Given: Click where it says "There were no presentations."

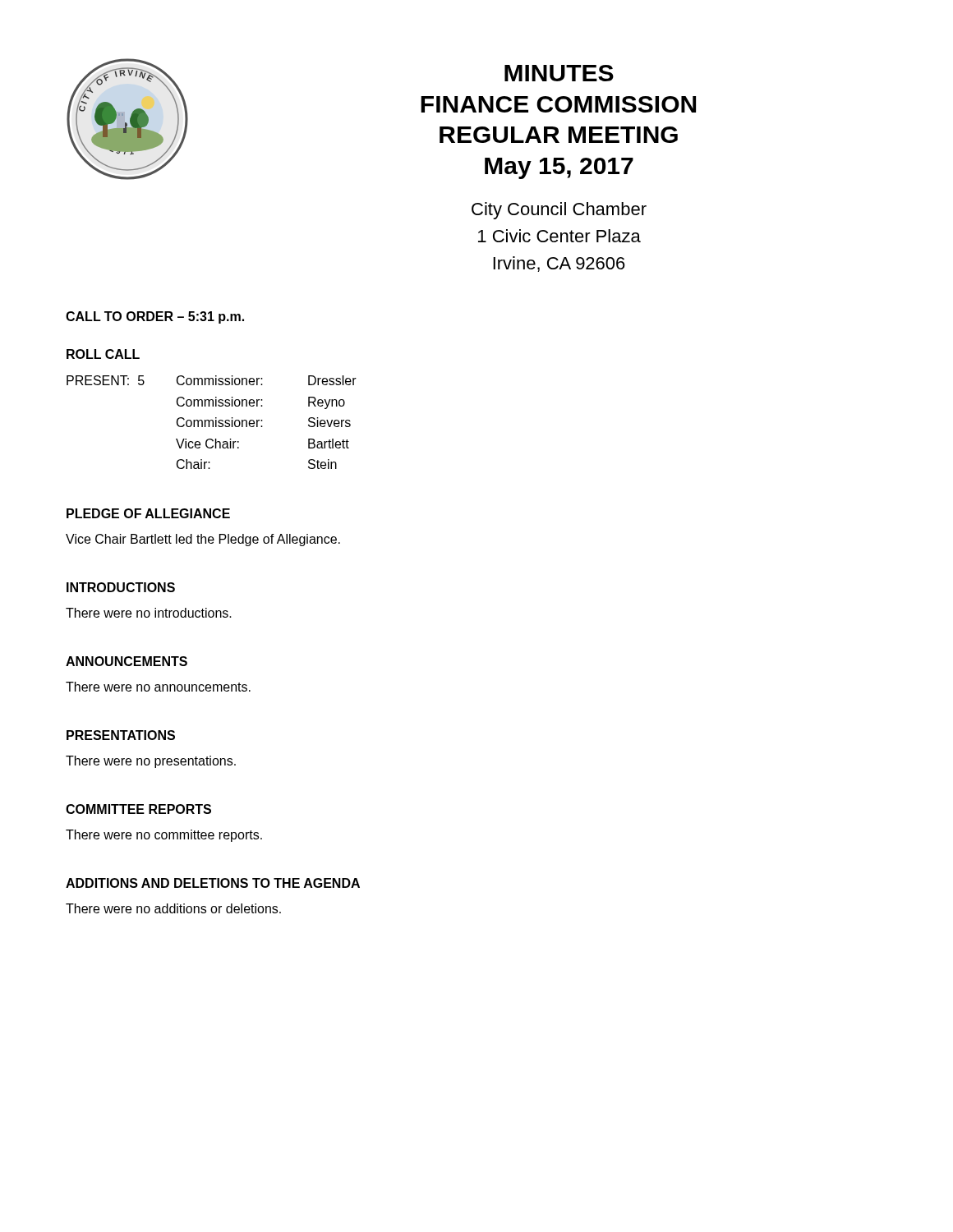Looking at the screenshot, I should tap(151, 761).
